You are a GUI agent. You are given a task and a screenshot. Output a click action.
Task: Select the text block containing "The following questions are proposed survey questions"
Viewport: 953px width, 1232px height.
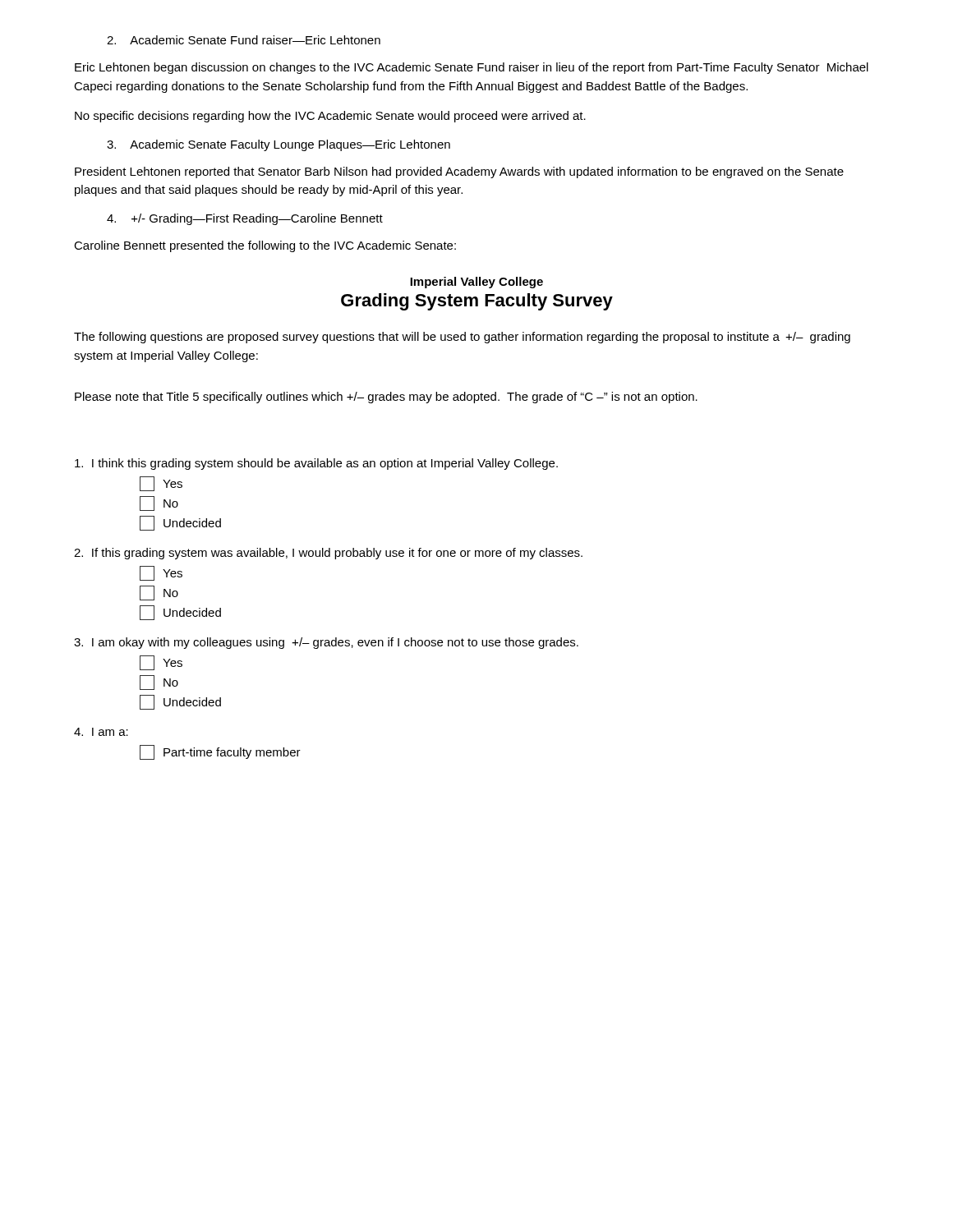[x=462, y=346]
